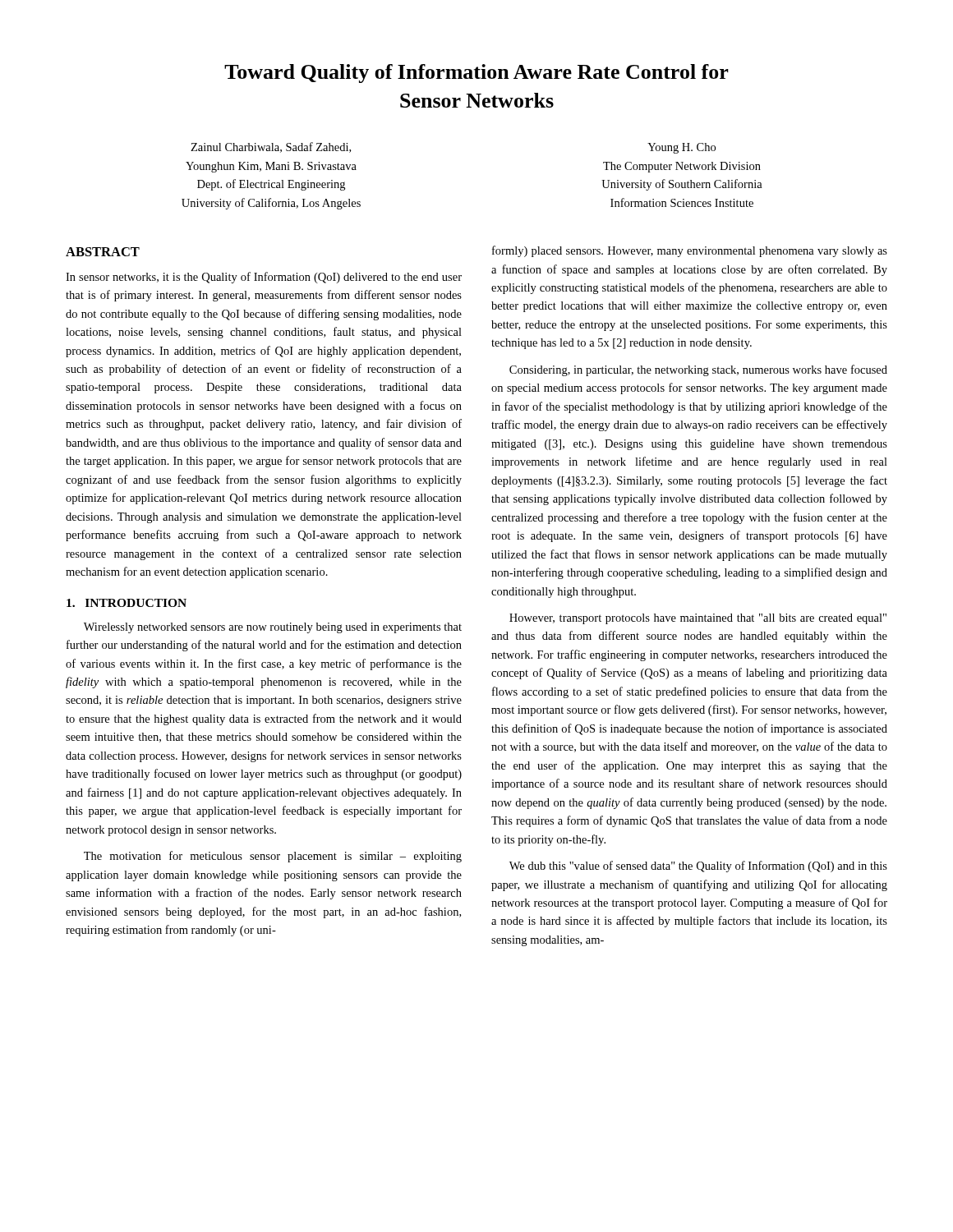Viewport: 953px width, 1232px height.
Task: Select the text block with the text "Young H. Cho The Computer Network"
Action: tap(682, 175)
